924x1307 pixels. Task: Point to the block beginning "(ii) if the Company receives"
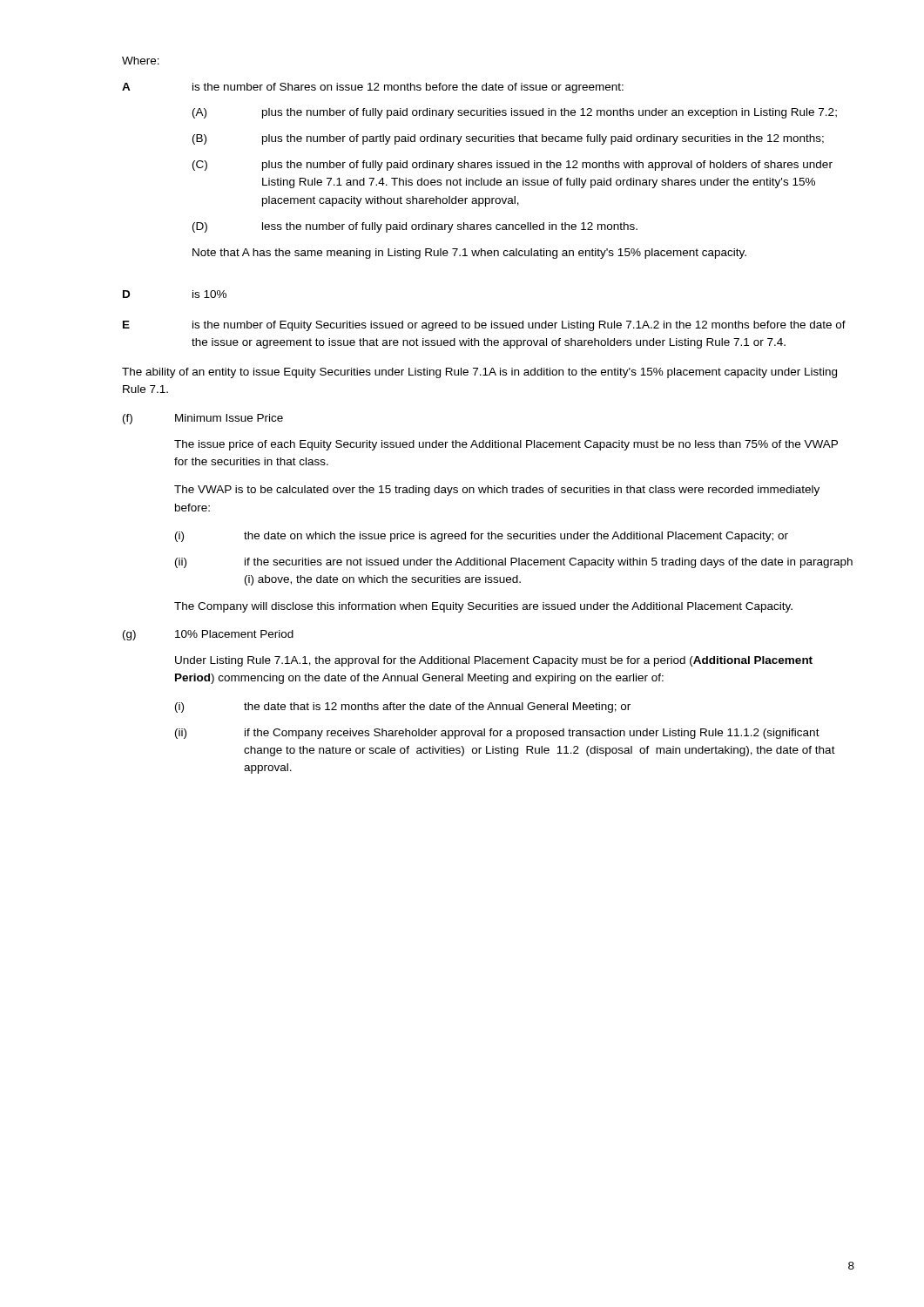514,750
